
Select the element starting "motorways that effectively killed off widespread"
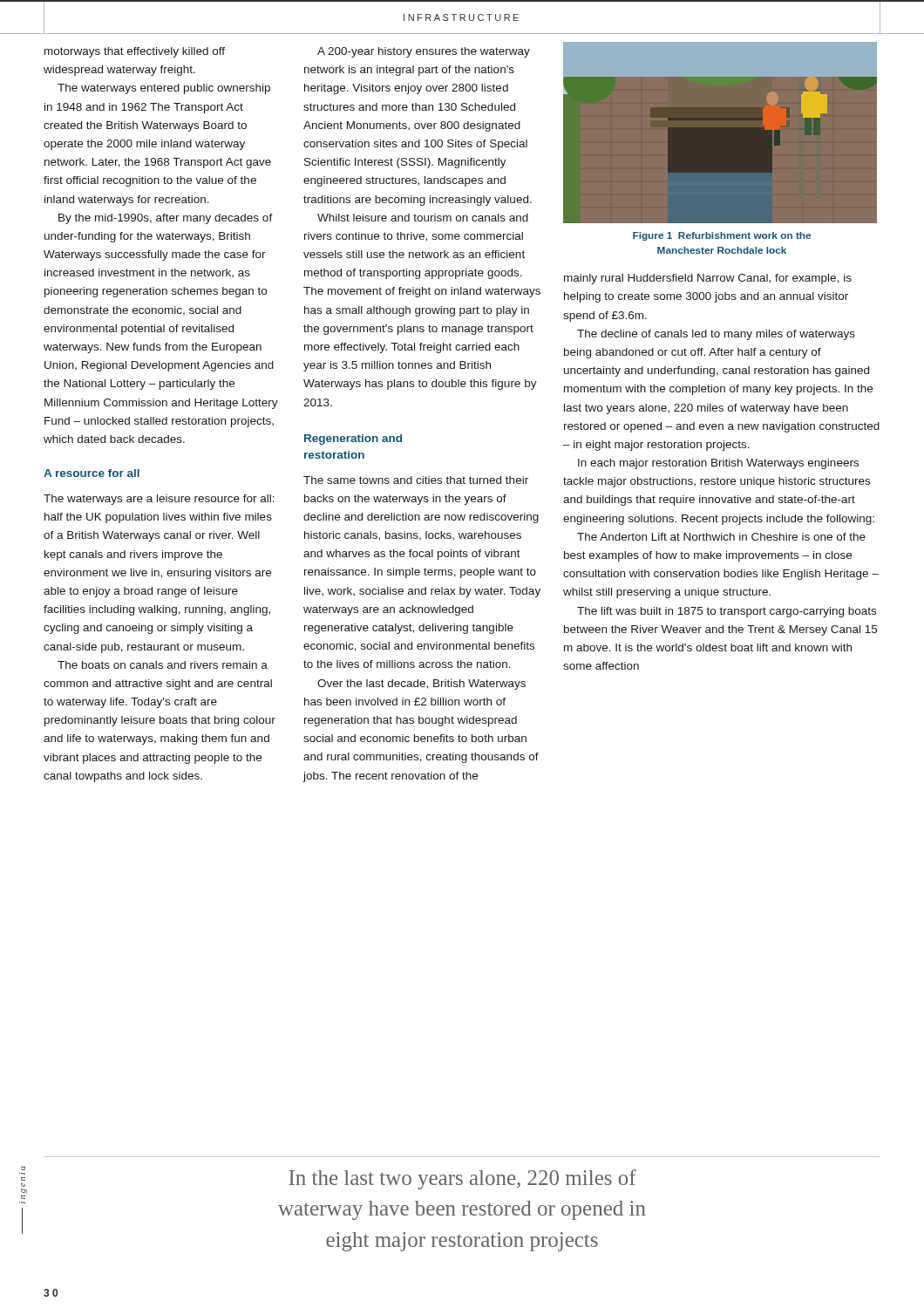(163, 413)
